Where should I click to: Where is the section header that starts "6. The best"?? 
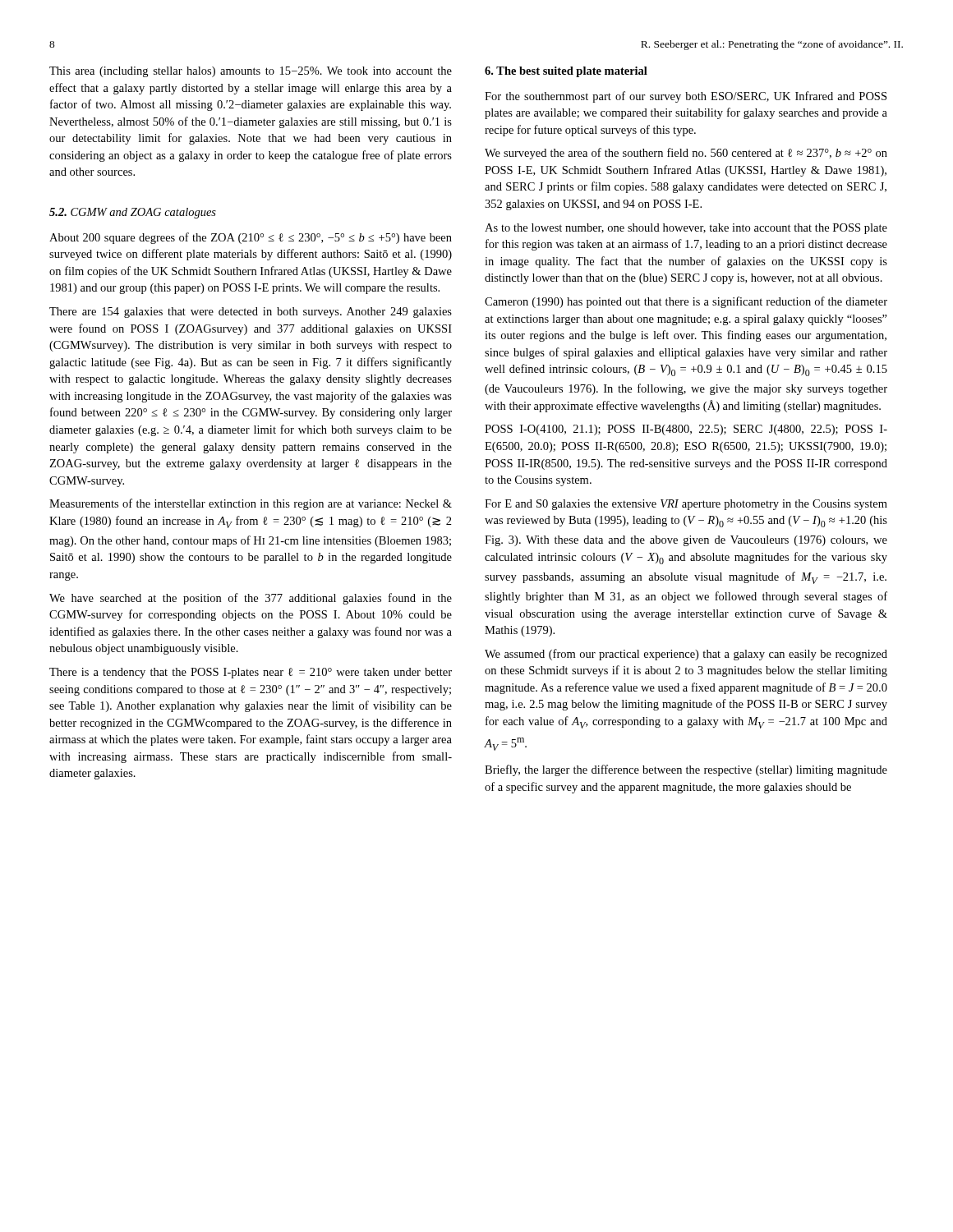click(x=566, y=71)
